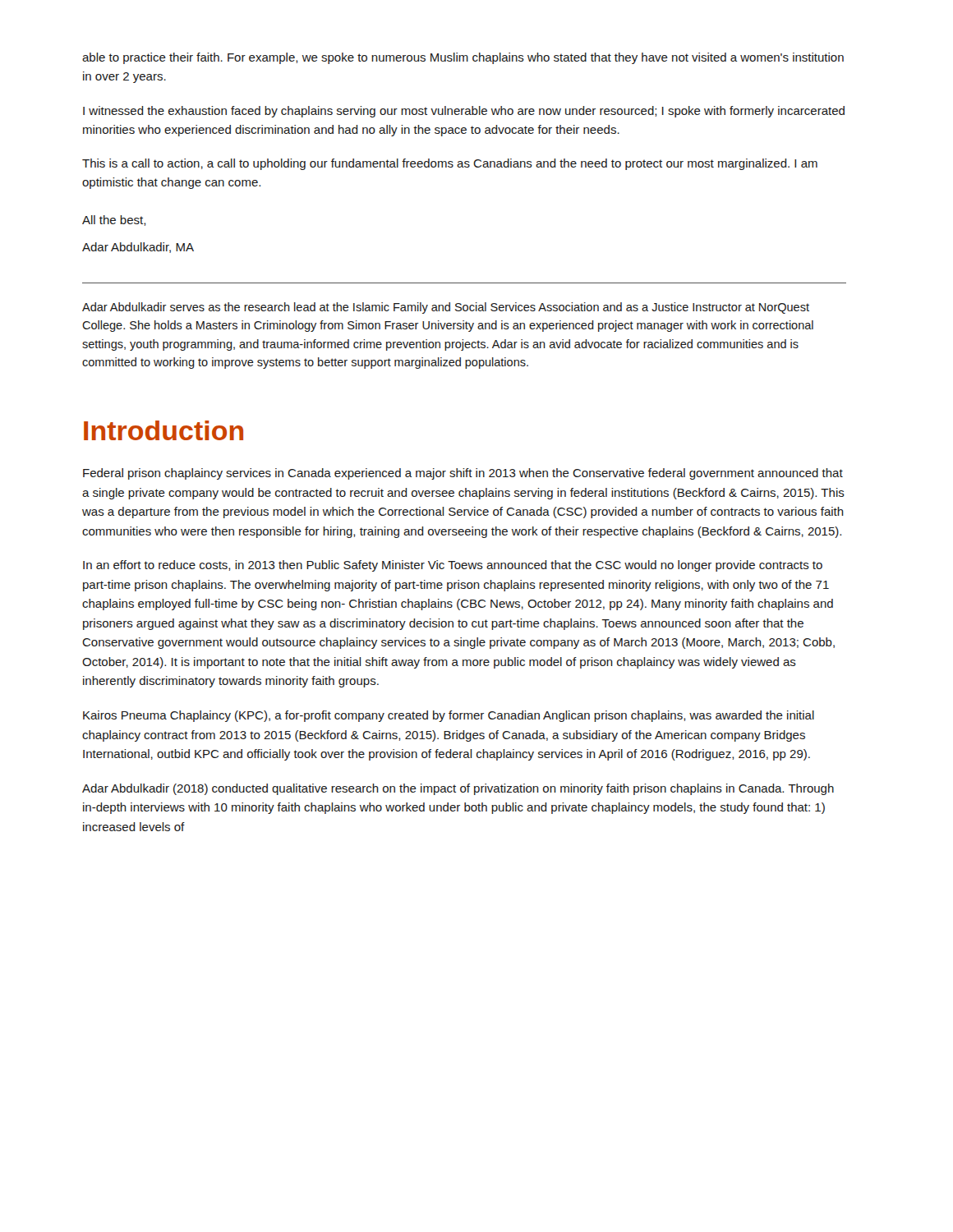Image resolution: width=953 pixels, height=1232 pixels.
Task: Click a section header
Action: tap(164, 431)
